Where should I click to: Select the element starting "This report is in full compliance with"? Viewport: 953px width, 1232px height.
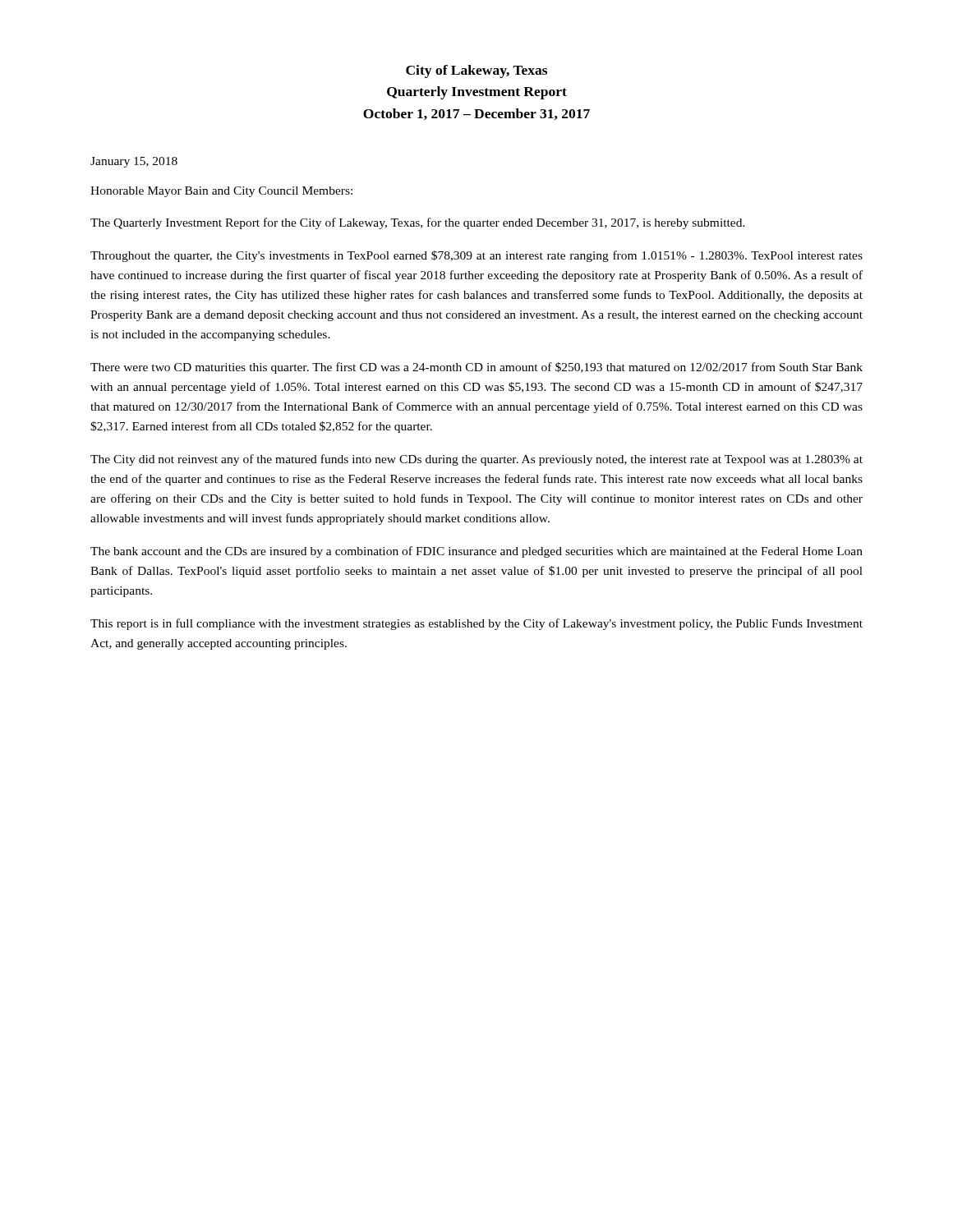click(476, 633)
